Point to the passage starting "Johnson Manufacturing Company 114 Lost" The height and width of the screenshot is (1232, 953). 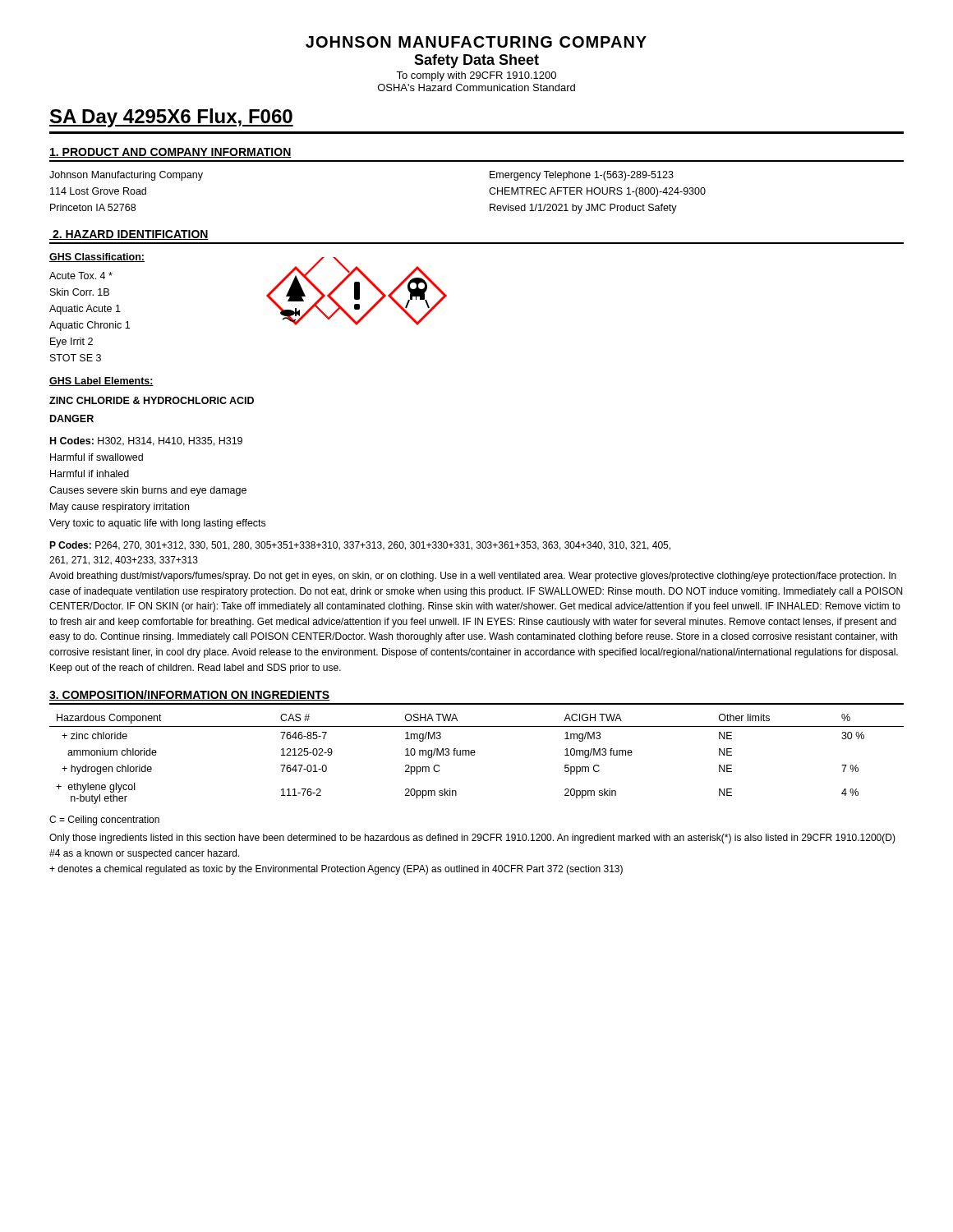(x=126, y=191)
